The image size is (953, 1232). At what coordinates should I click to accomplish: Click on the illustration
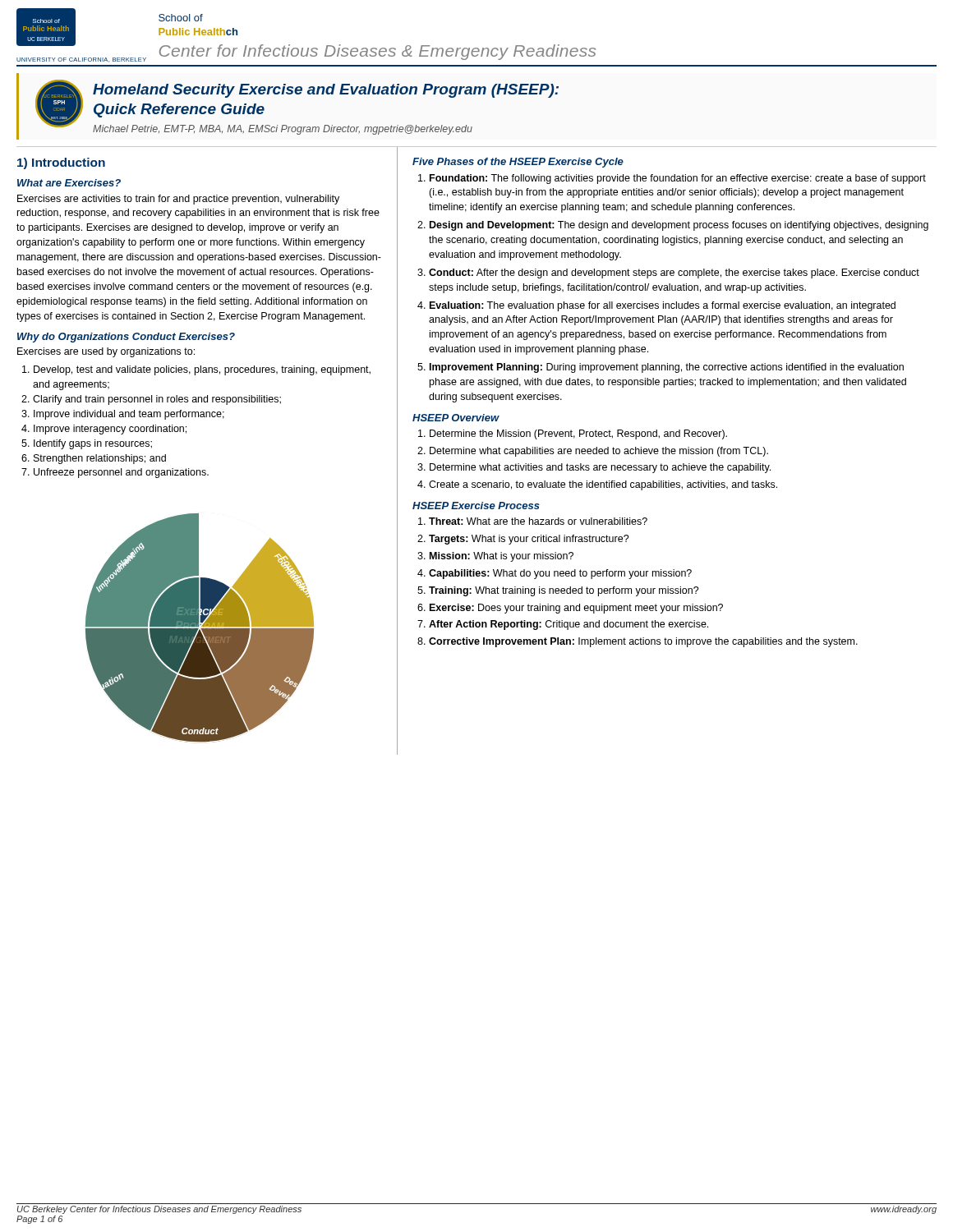click(199, 624)
